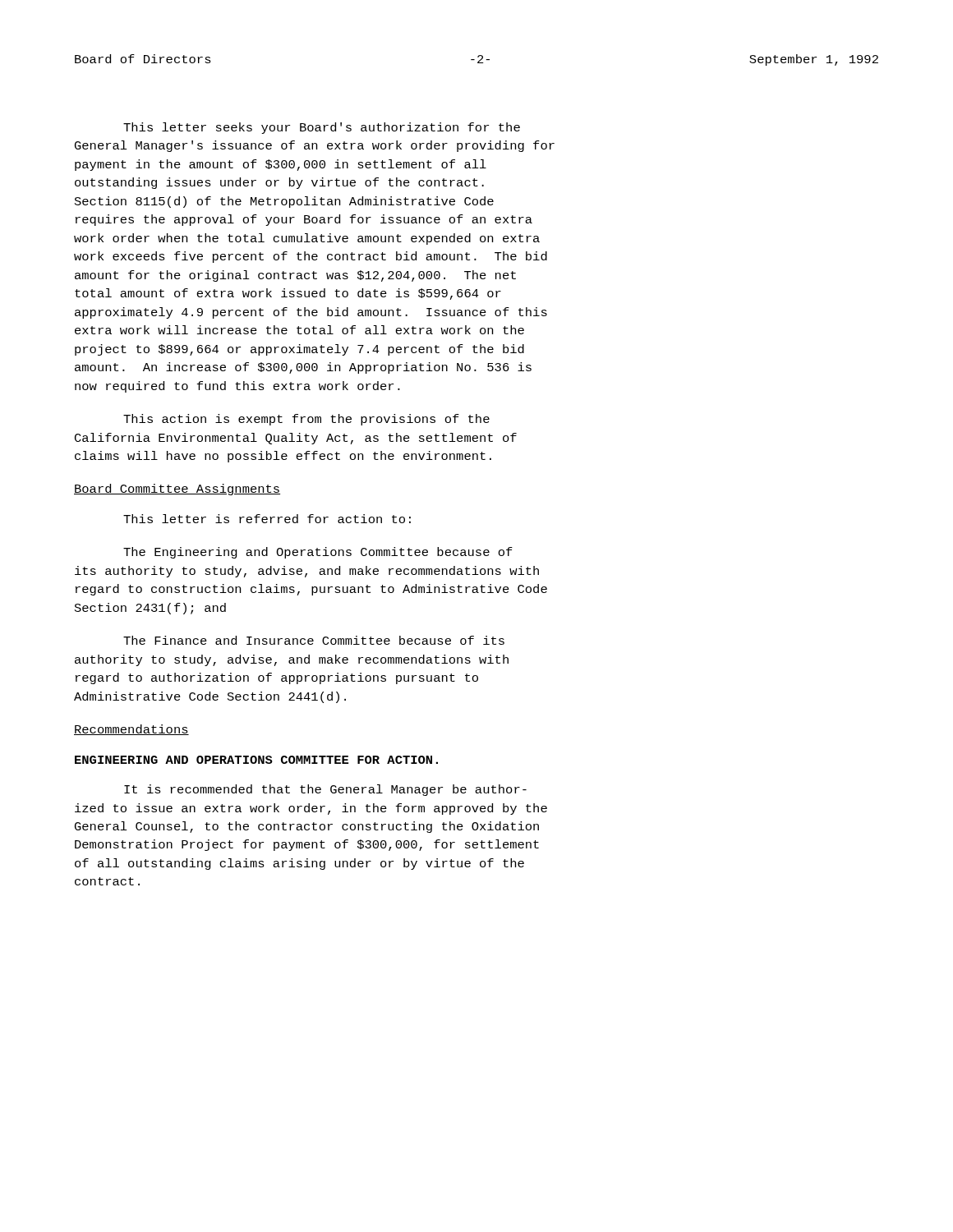Find the block on this page that starts "This letter is referred for action"
The image size is (953, 1232).
pyautogui.click(x=267, y=519)
